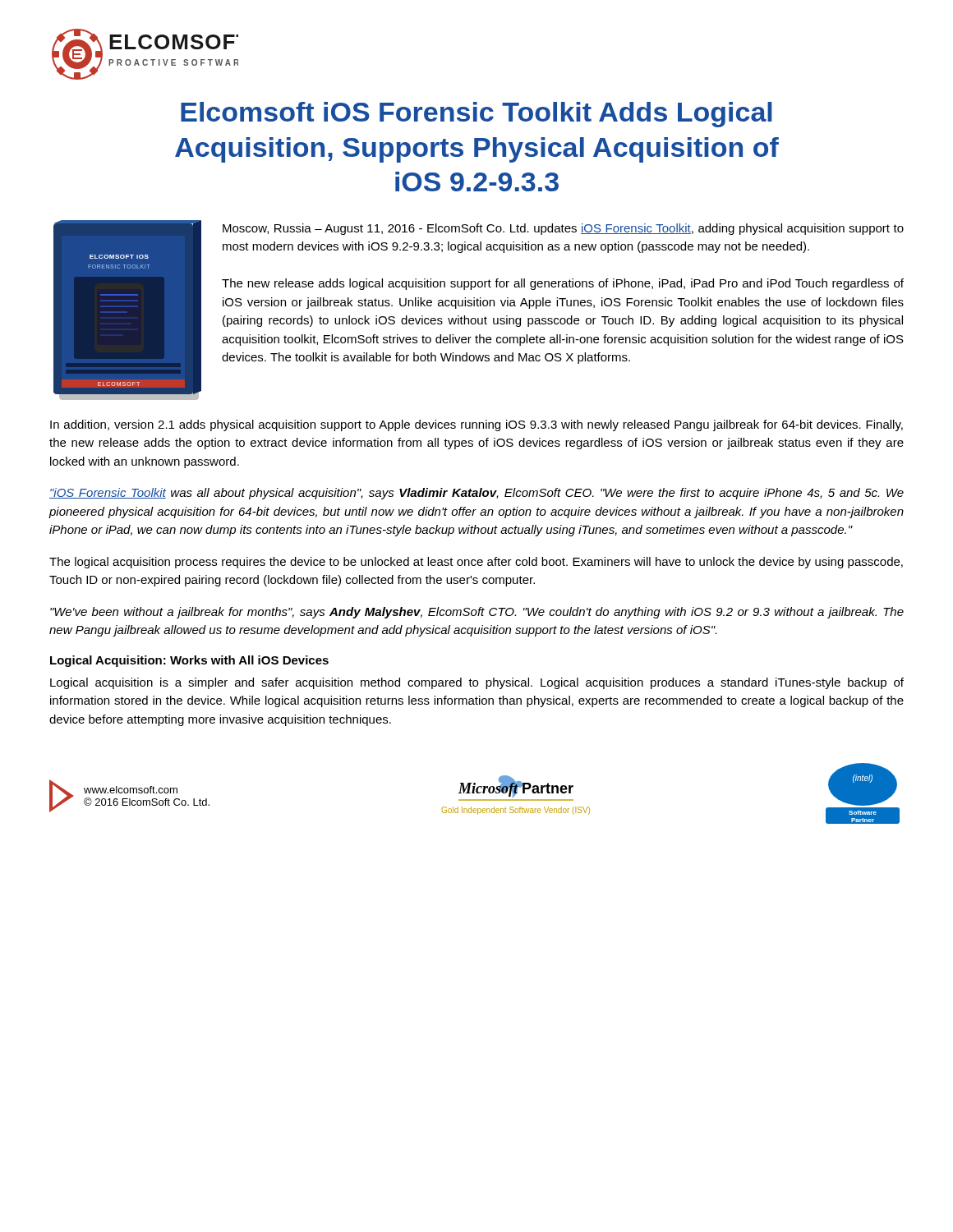
Task: Locate the photo
Action: point(127,310)
